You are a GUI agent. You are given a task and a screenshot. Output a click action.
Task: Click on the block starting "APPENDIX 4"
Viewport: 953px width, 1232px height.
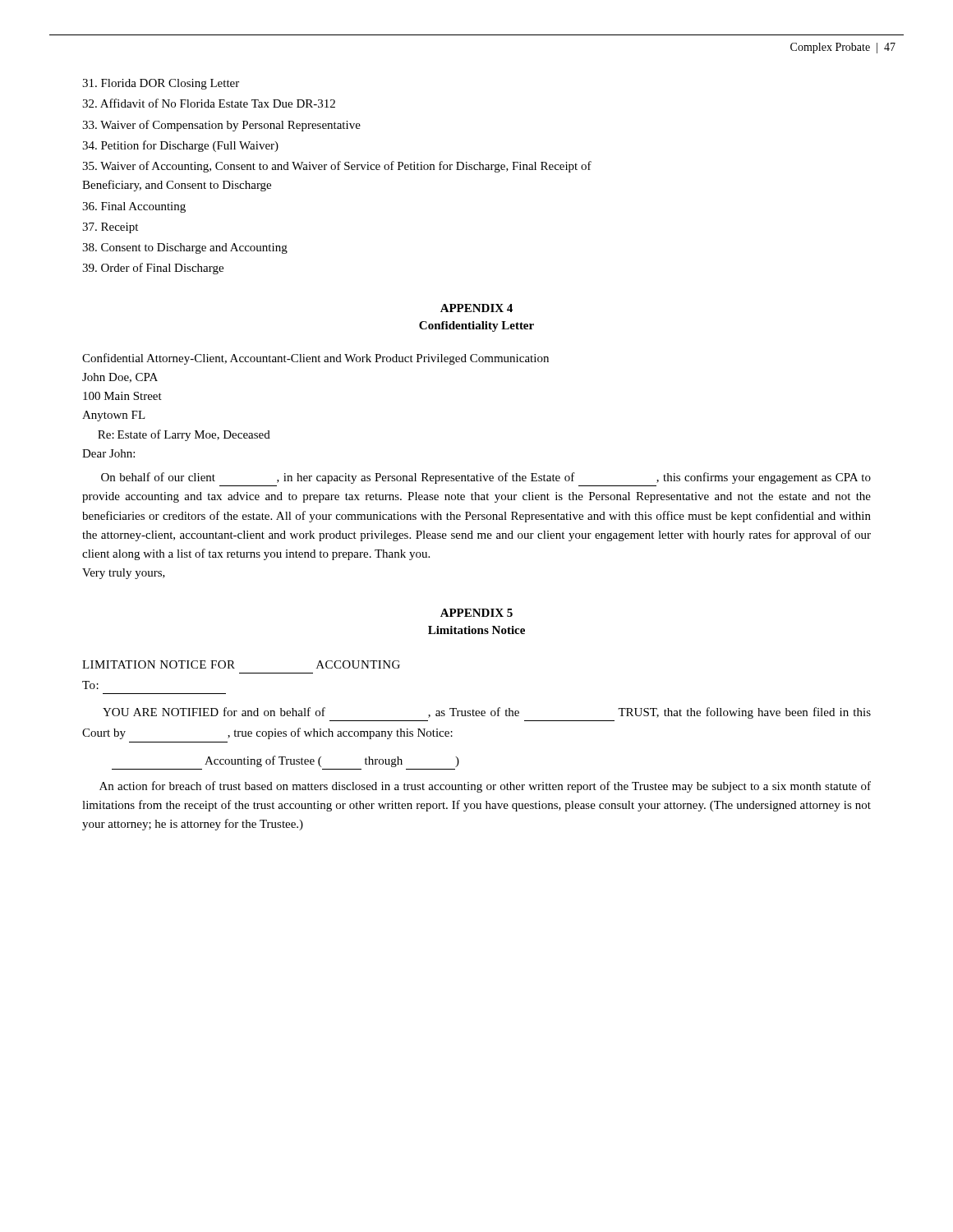coord(476,308)
